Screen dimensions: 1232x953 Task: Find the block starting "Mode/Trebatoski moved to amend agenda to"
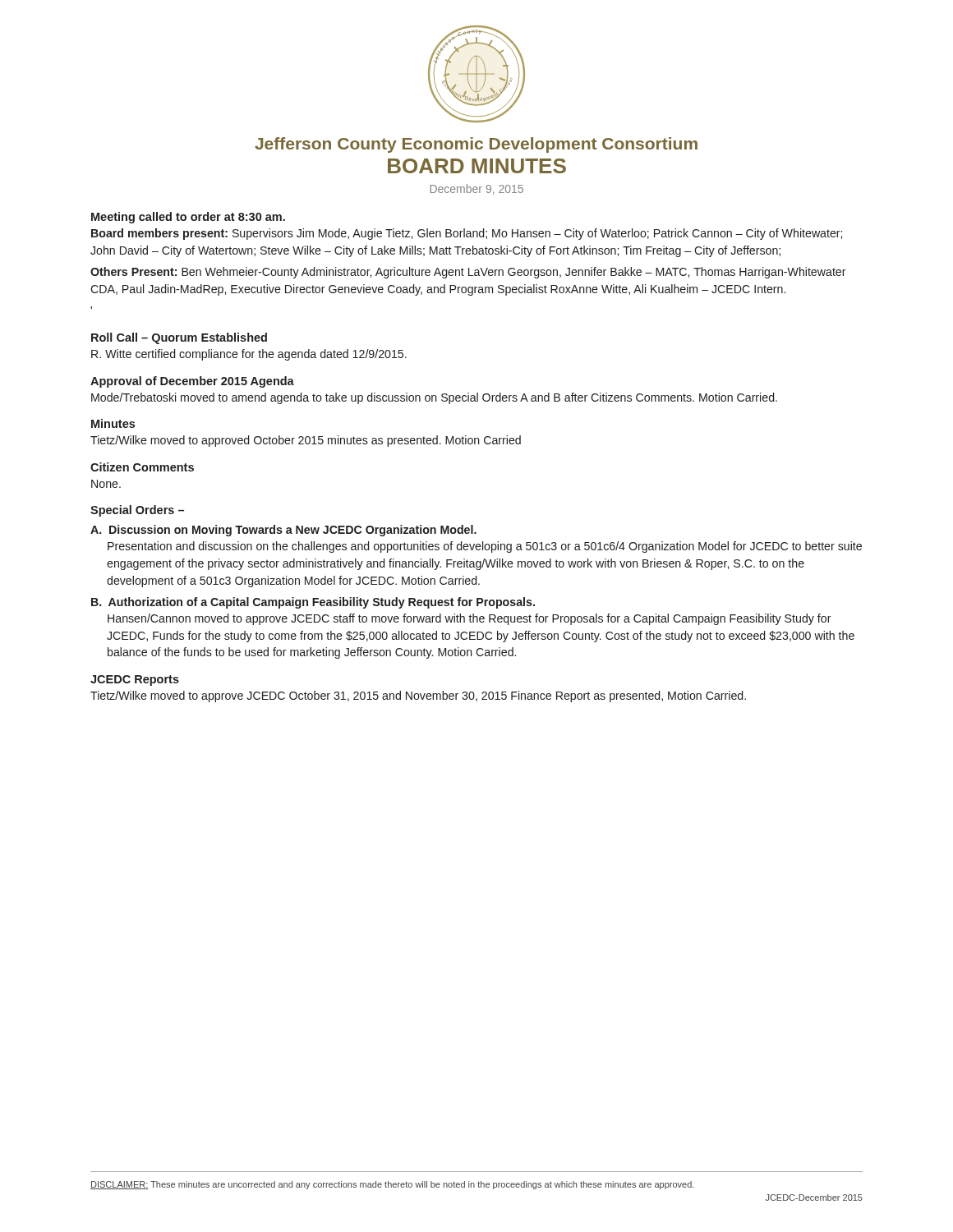pos(434,397)
